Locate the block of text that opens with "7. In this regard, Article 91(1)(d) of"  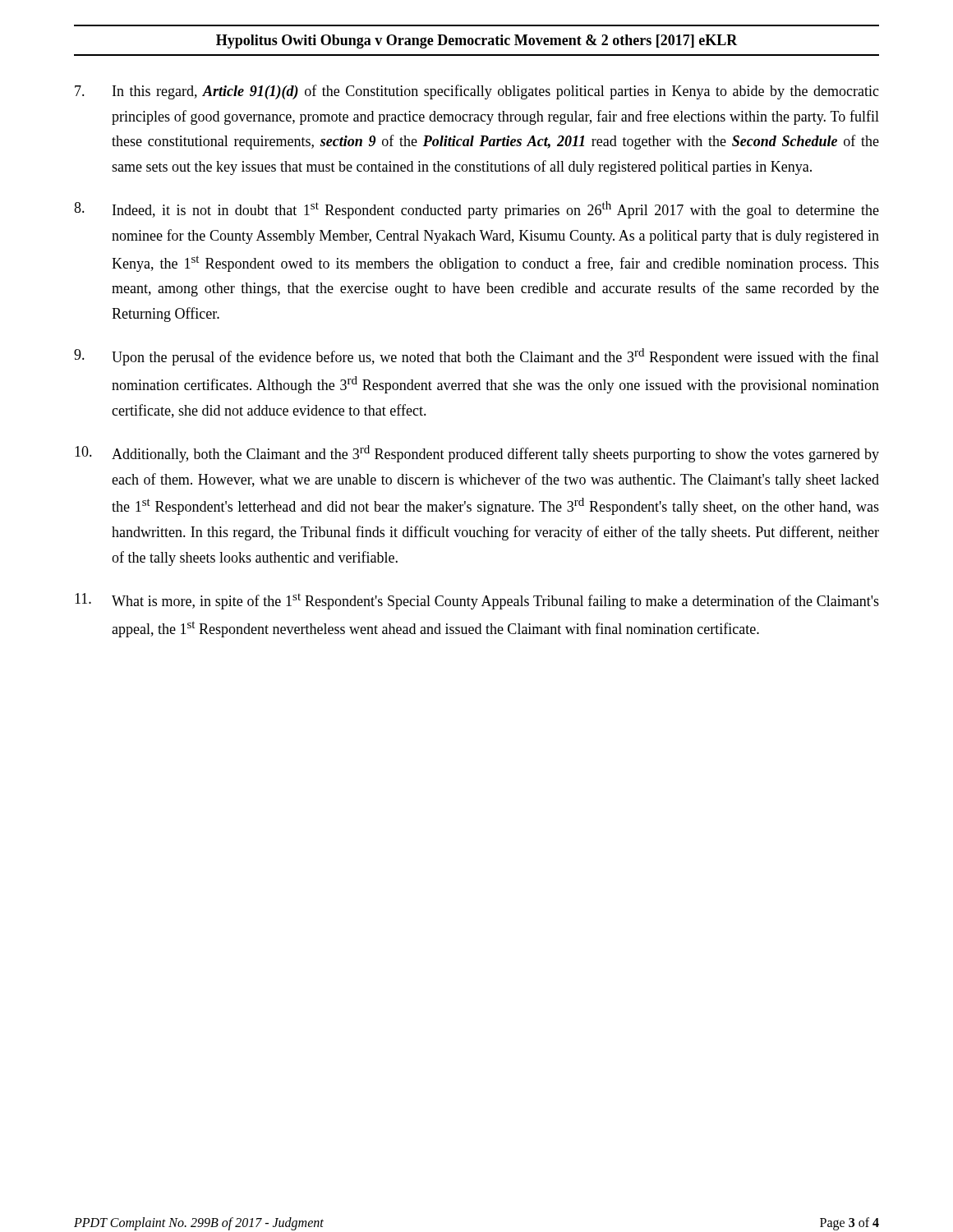(476, 129)
